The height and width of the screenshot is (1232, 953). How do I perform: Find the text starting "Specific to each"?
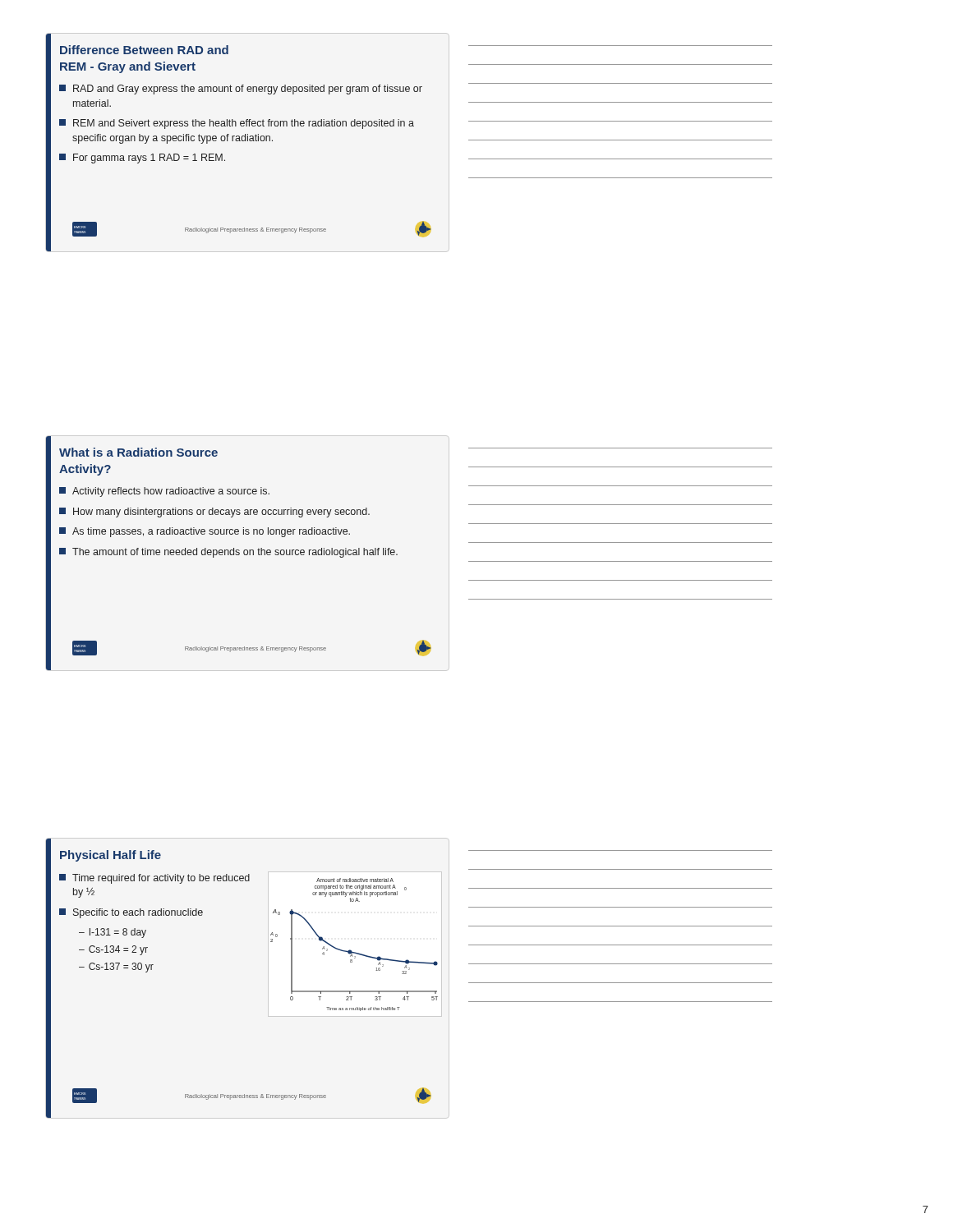tap(131, 913)
